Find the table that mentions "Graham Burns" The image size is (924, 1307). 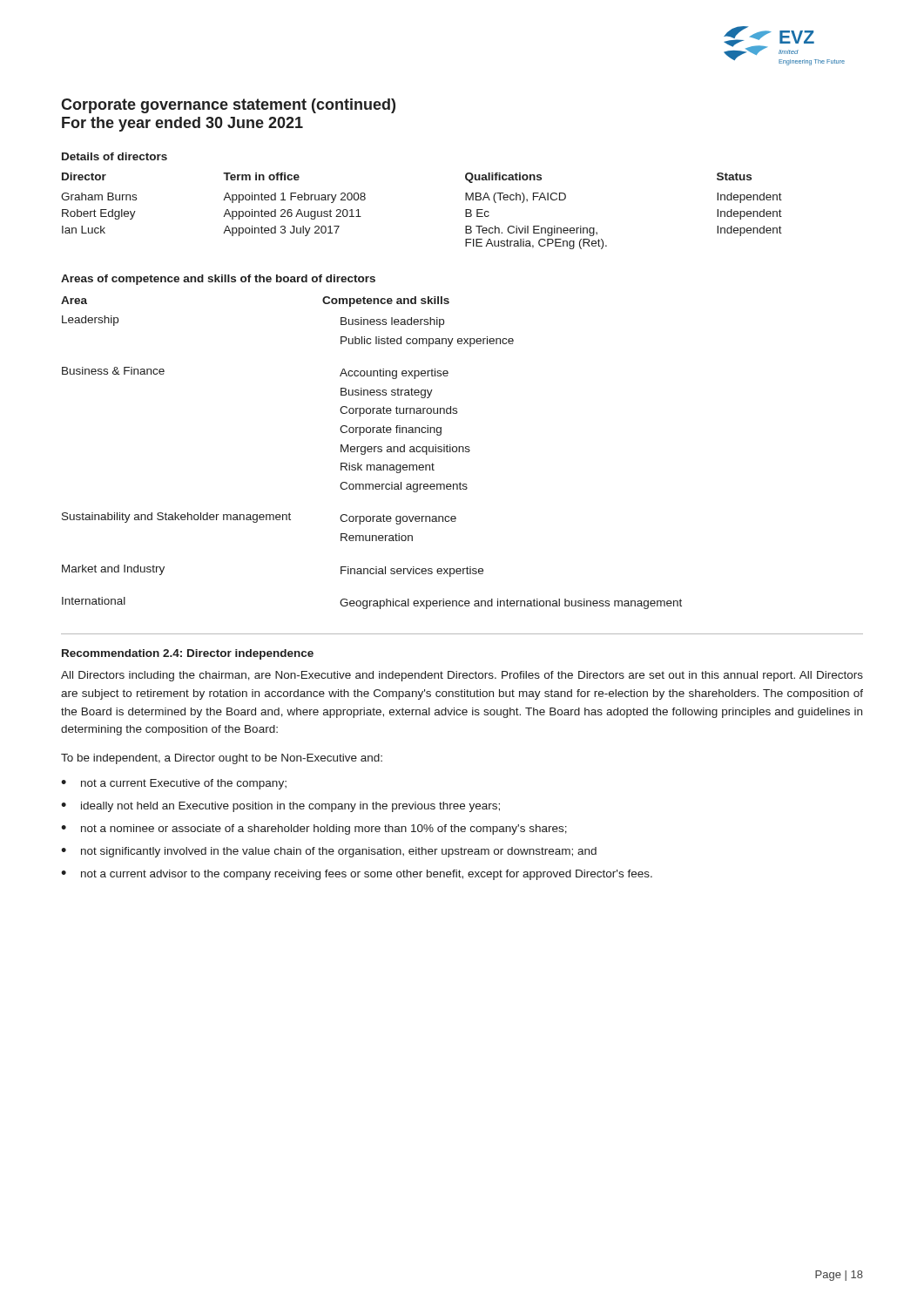point(462,210)
